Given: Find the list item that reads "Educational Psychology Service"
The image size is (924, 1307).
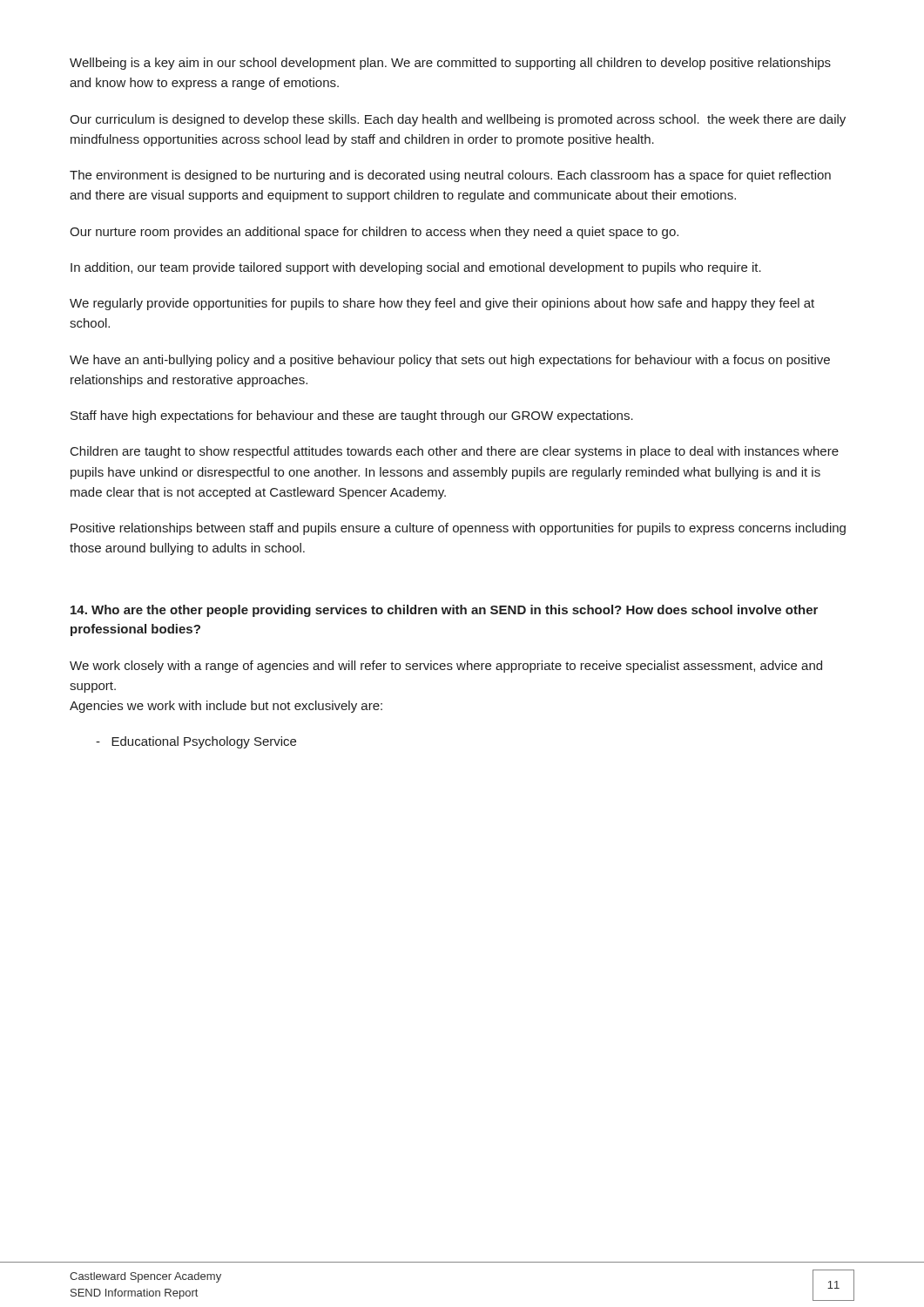Looking at the screenshot, I should click(196, 741).
